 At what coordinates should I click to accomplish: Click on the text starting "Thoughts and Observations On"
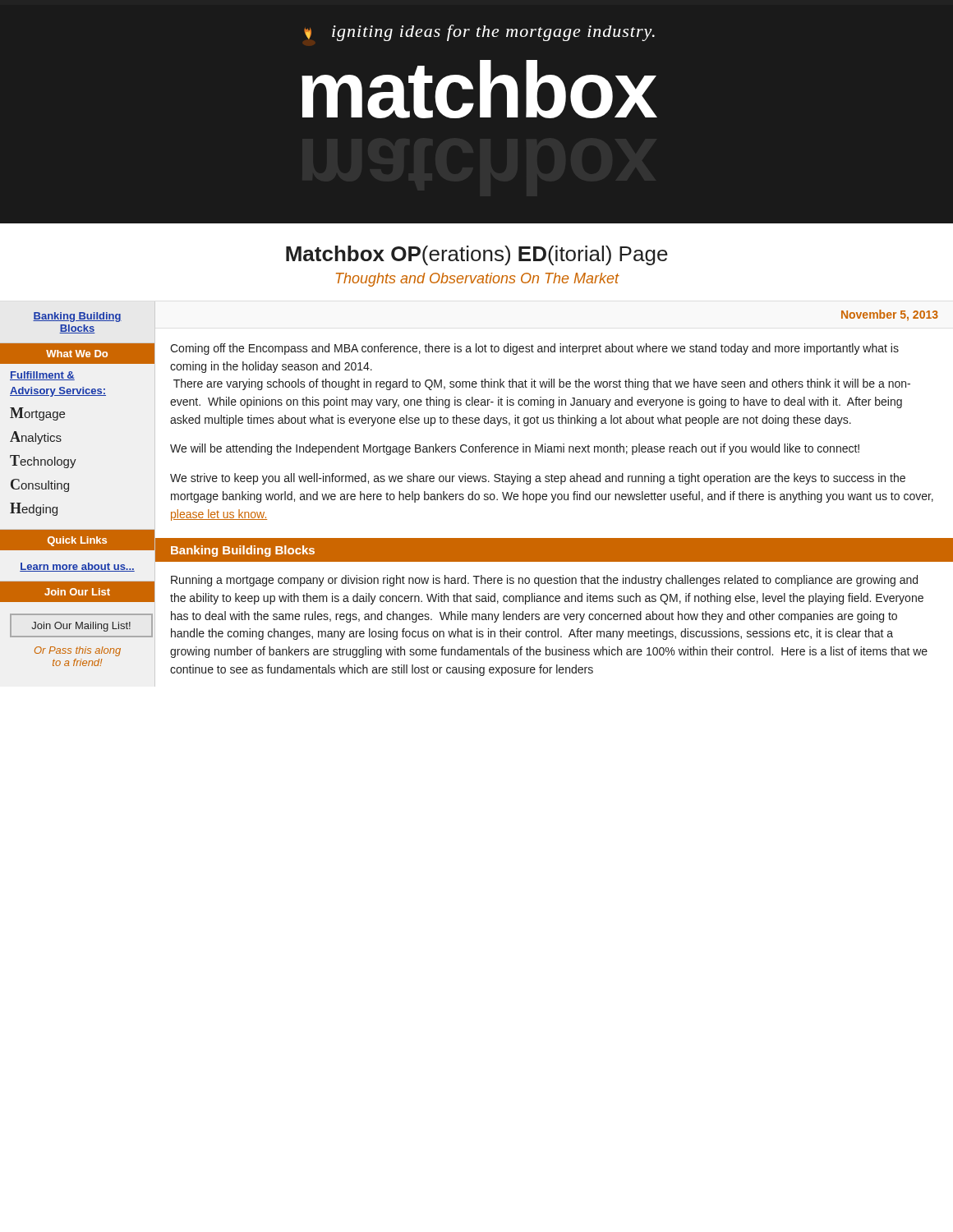click(x=476, y=278)
